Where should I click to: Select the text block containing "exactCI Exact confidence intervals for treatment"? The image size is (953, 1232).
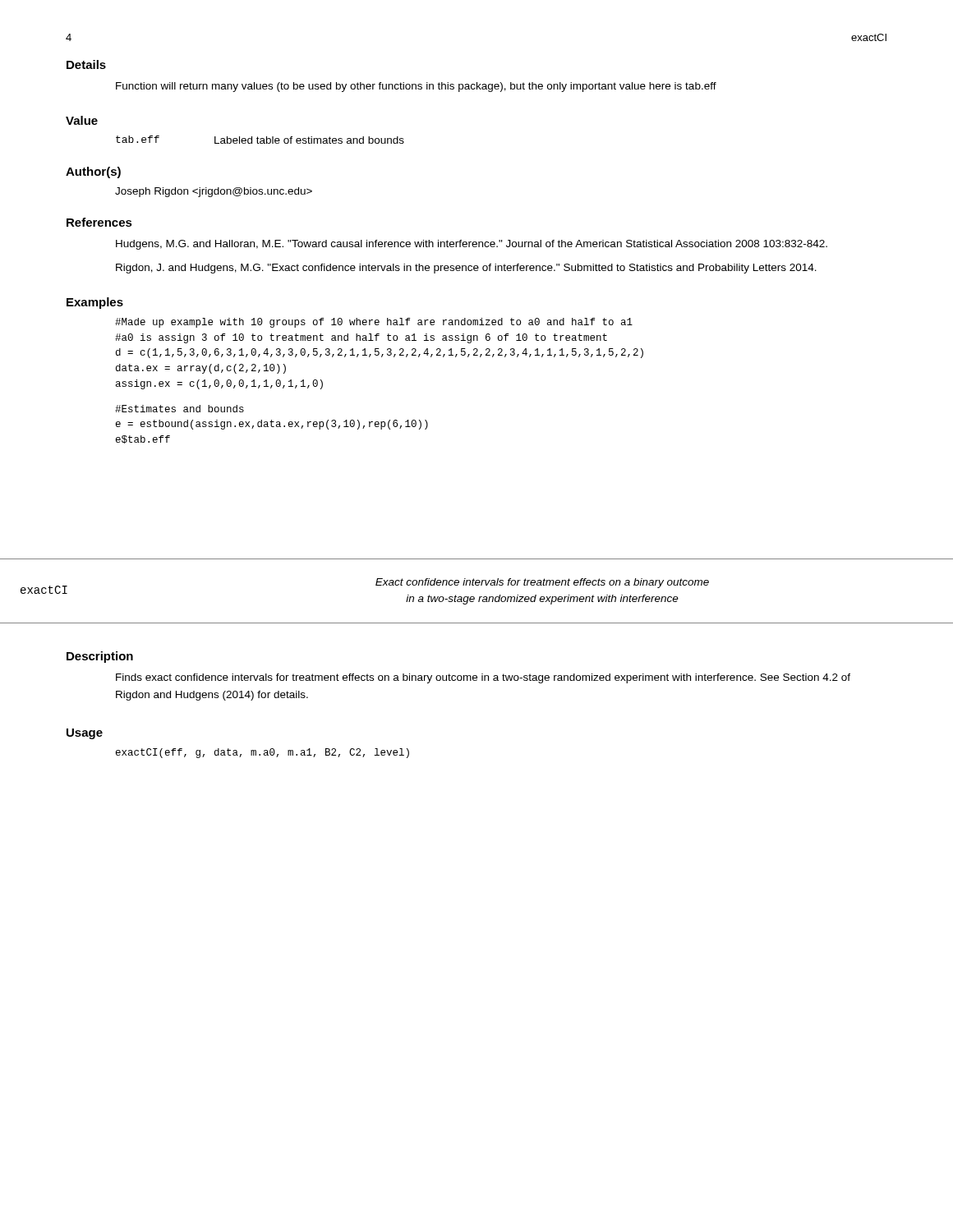click(476, 591)
